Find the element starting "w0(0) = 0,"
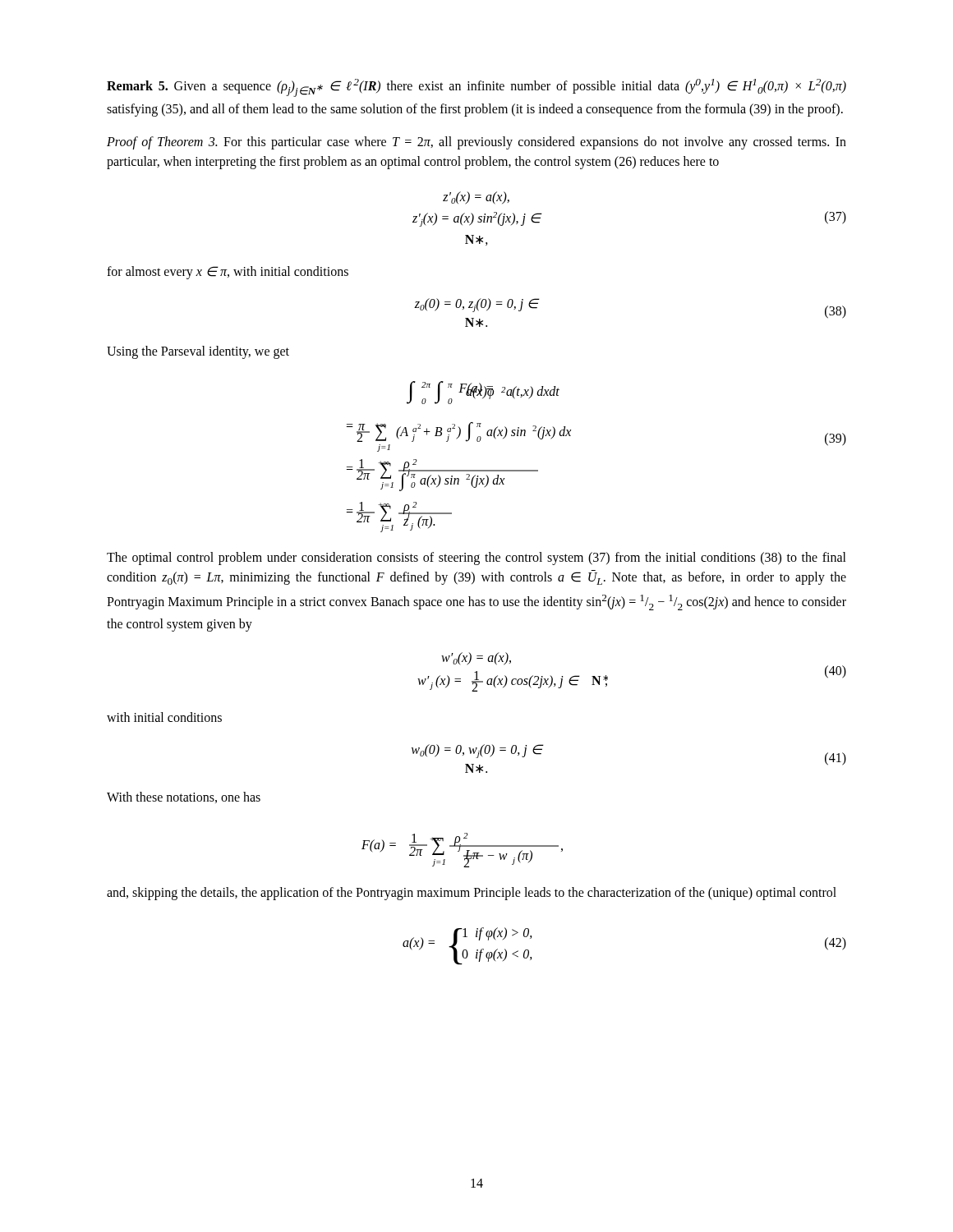 pos(501,758)
